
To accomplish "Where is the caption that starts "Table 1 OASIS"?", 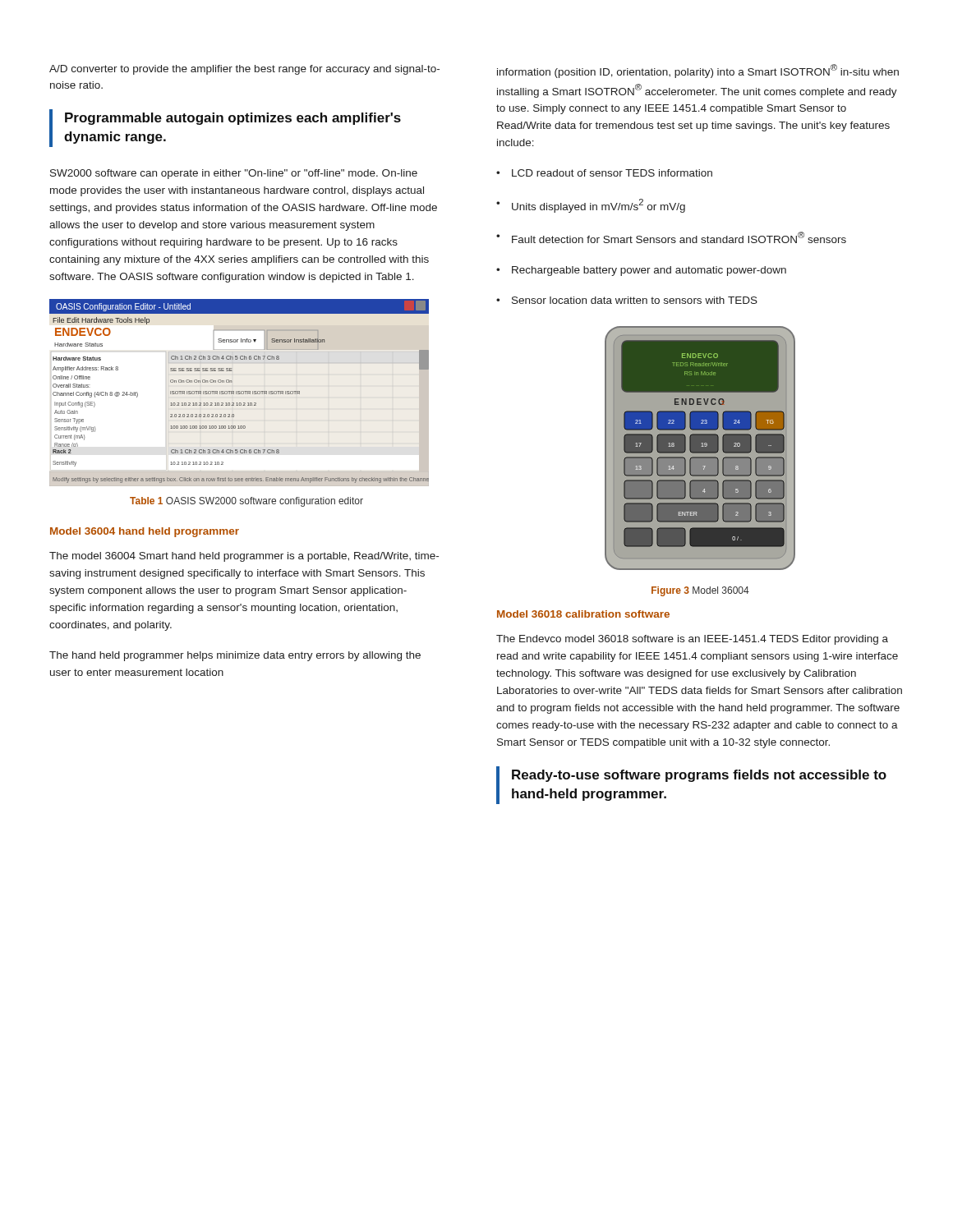I will coord(246,501).
